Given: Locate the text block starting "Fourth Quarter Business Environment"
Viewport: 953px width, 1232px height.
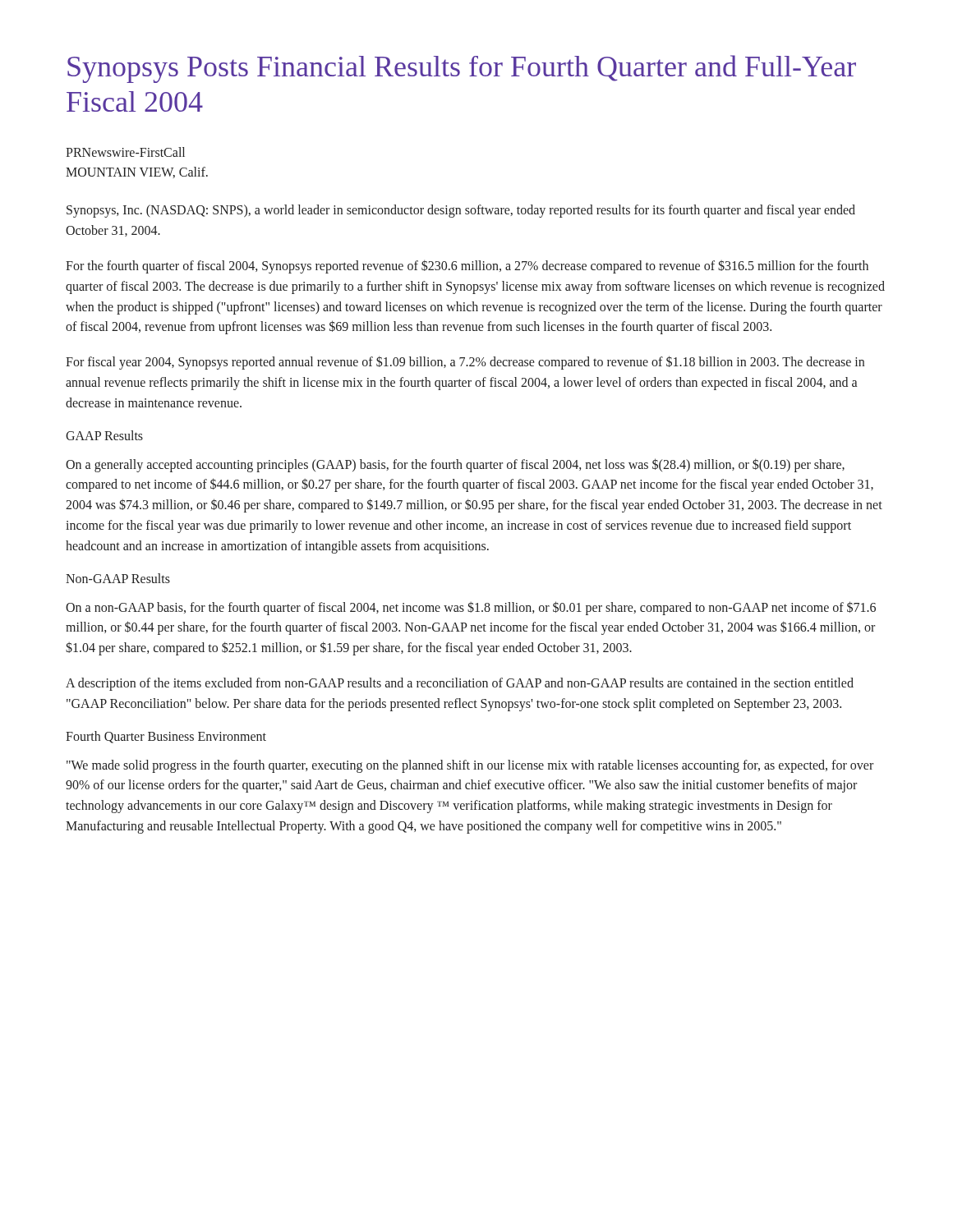Looking at the screenshot, I should point(166,736).
